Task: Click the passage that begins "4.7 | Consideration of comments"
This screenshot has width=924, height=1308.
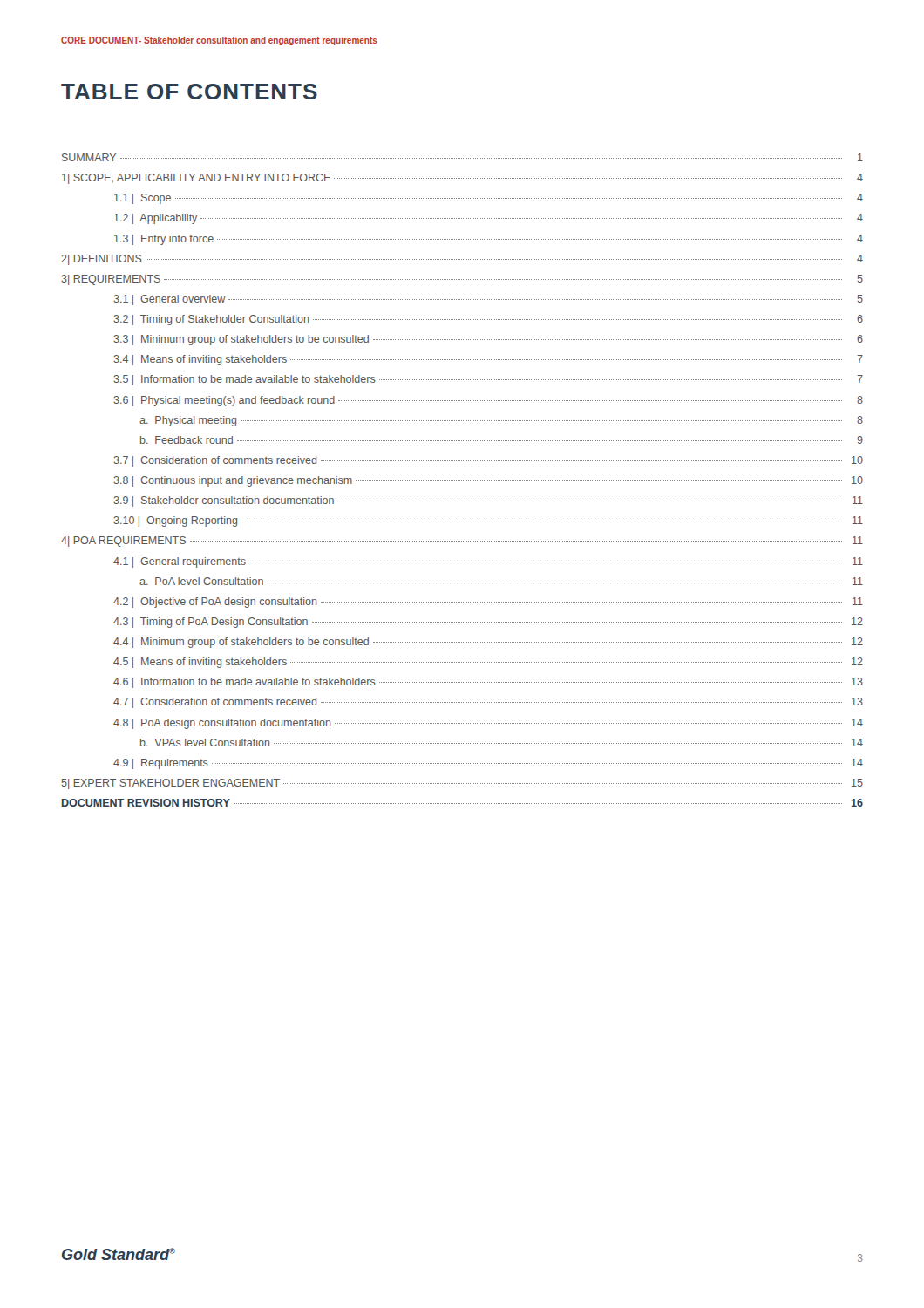Action: click(x=488, y=703)
